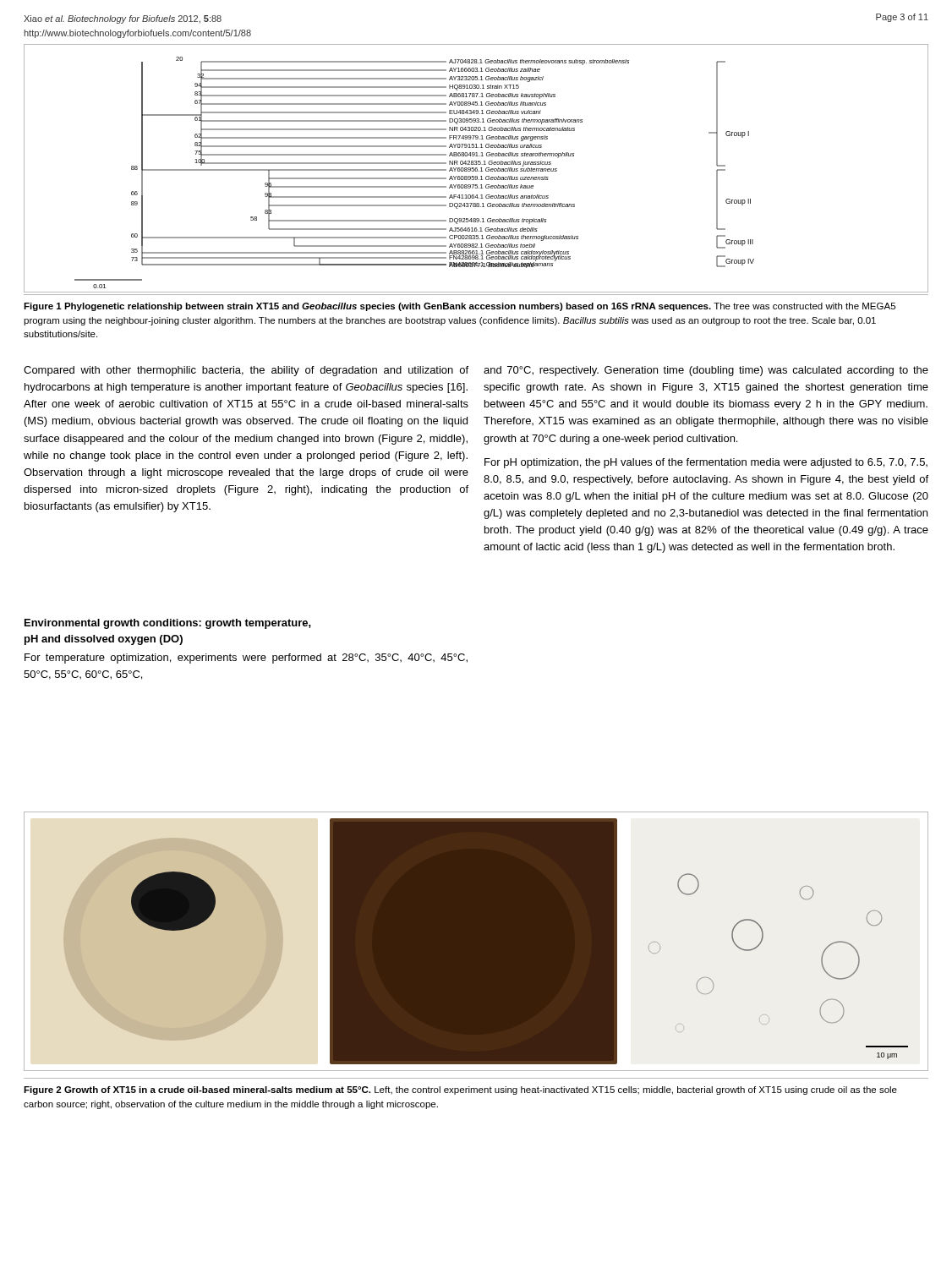
Task: Locate the photo
Action: tap(476, 941)
